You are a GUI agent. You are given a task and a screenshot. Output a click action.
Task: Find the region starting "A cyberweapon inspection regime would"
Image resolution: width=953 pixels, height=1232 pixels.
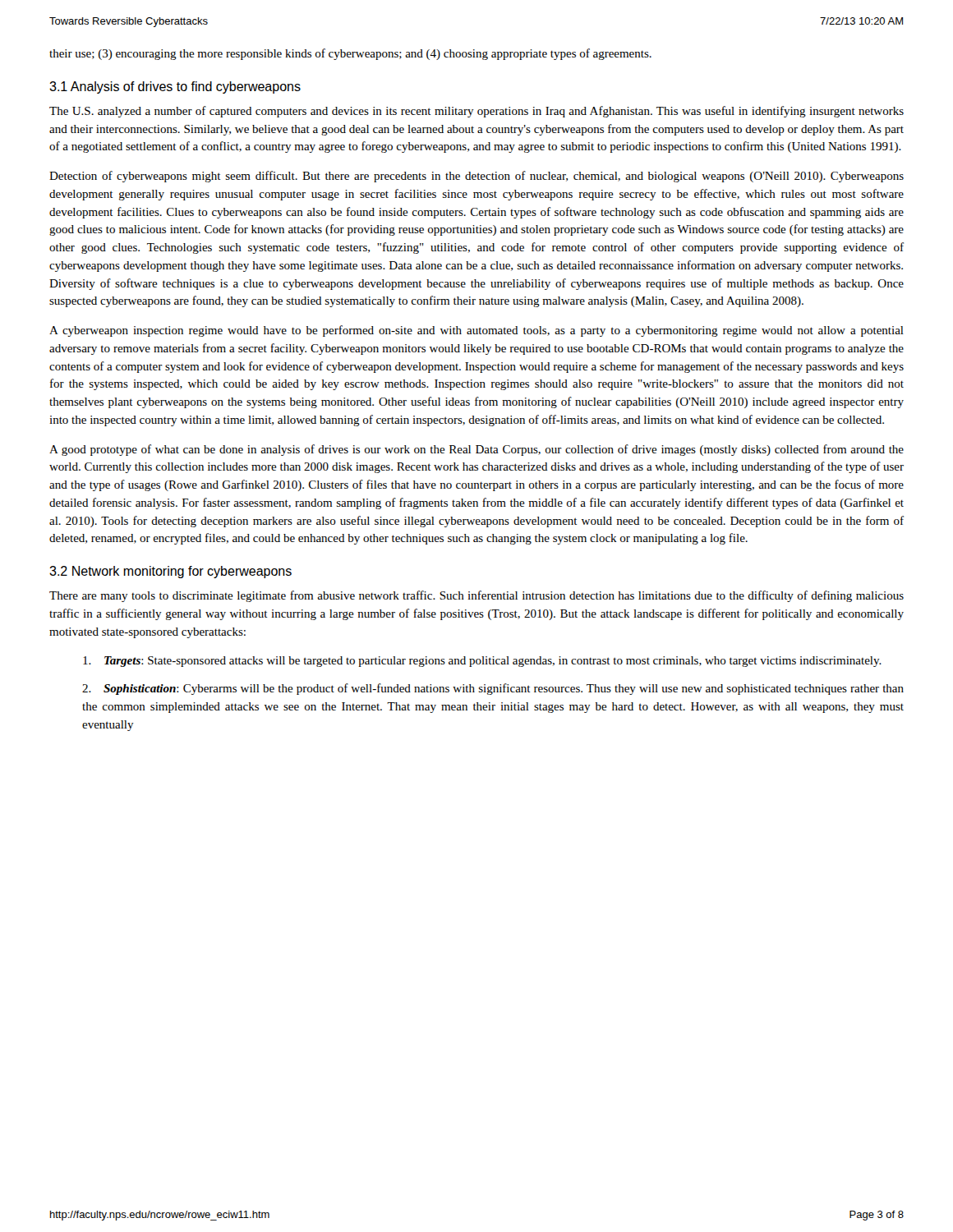coord(476,375)
